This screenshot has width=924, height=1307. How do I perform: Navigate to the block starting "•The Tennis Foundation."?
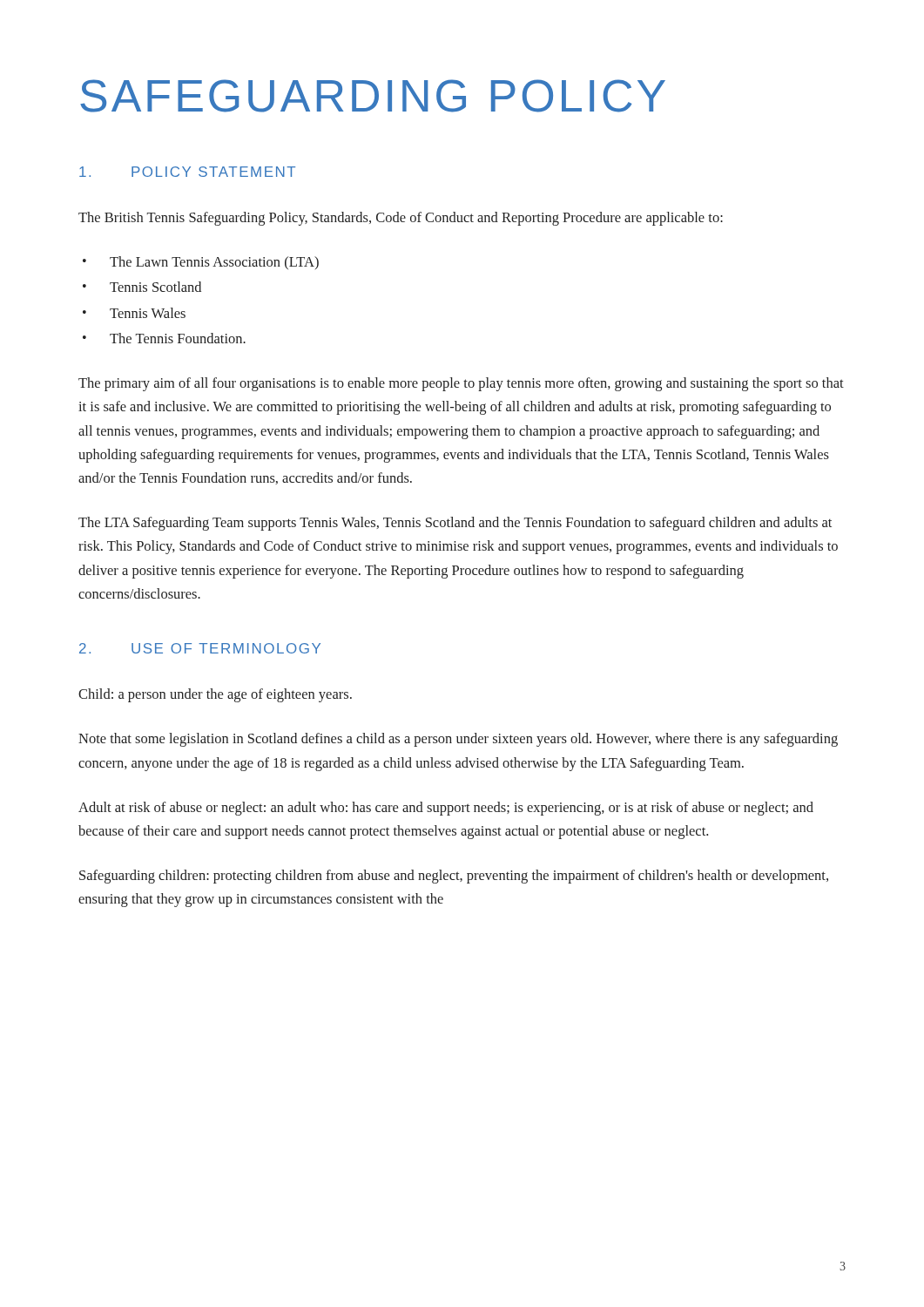(162, 339)
